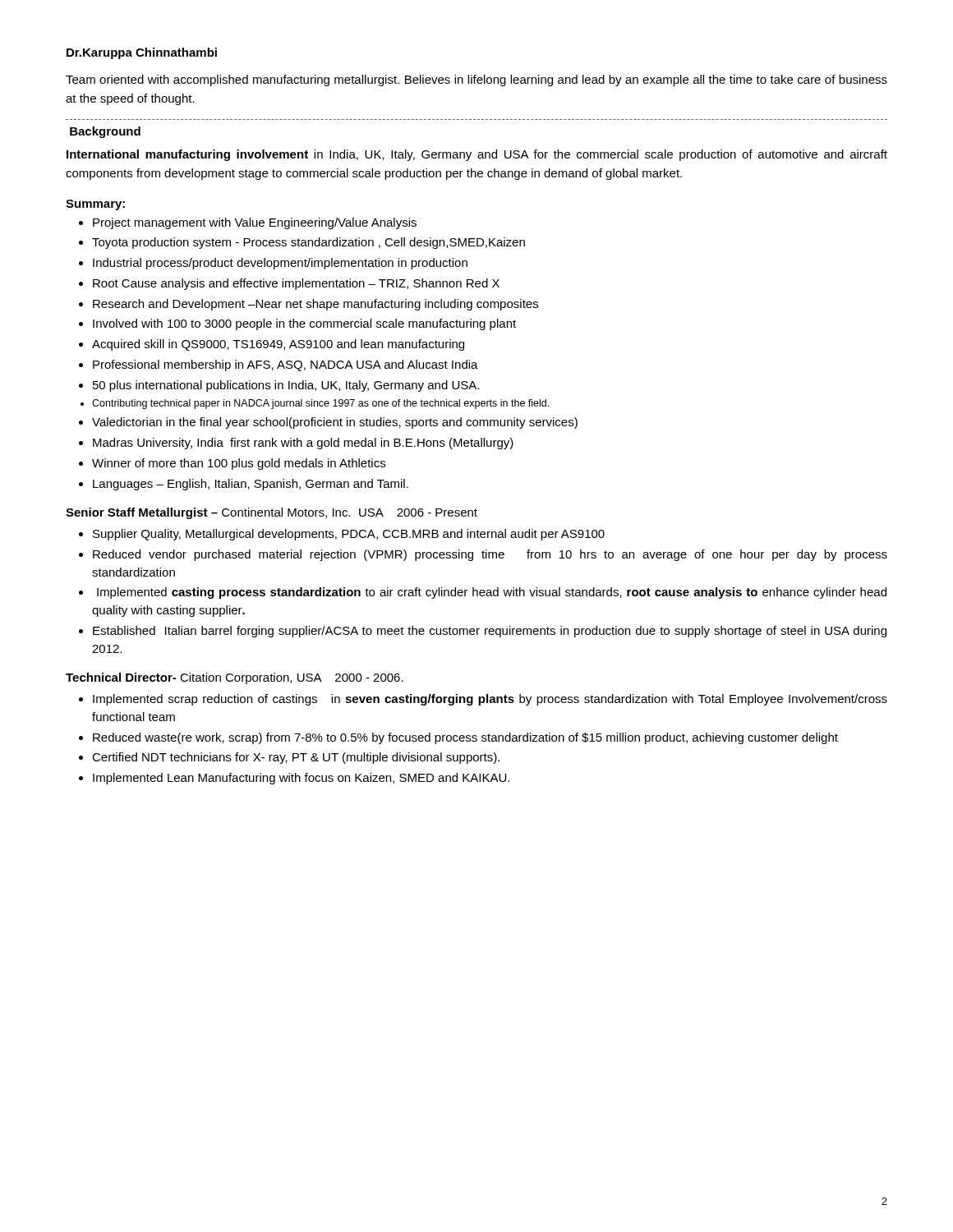Locate the block of text that opens with "Implemented casting process standardization to air craft cylinder"
The image size is (953, 1232).
[490, 601]
